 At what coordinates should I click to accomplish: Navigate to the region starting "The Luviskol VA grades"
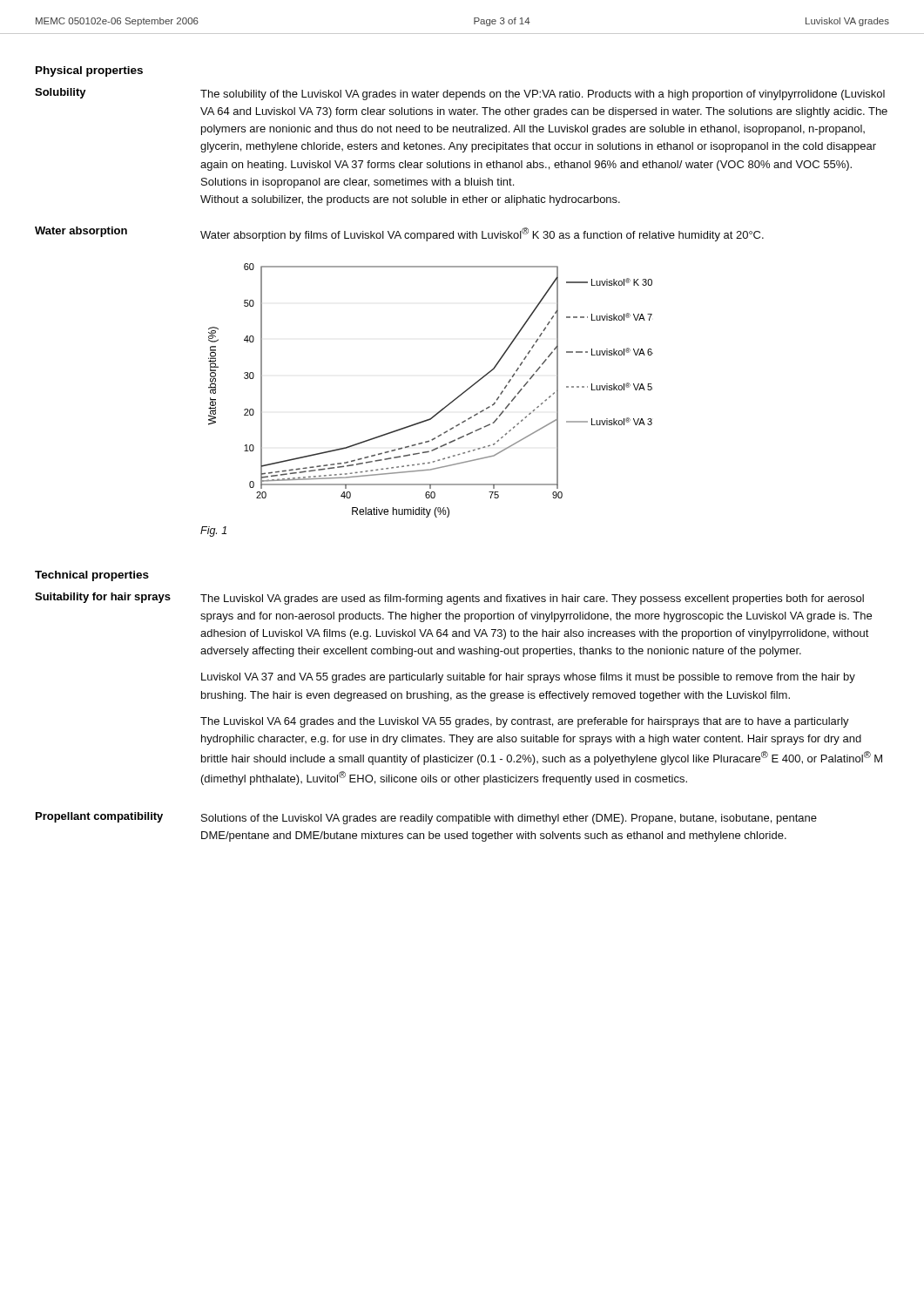point(545,625)
